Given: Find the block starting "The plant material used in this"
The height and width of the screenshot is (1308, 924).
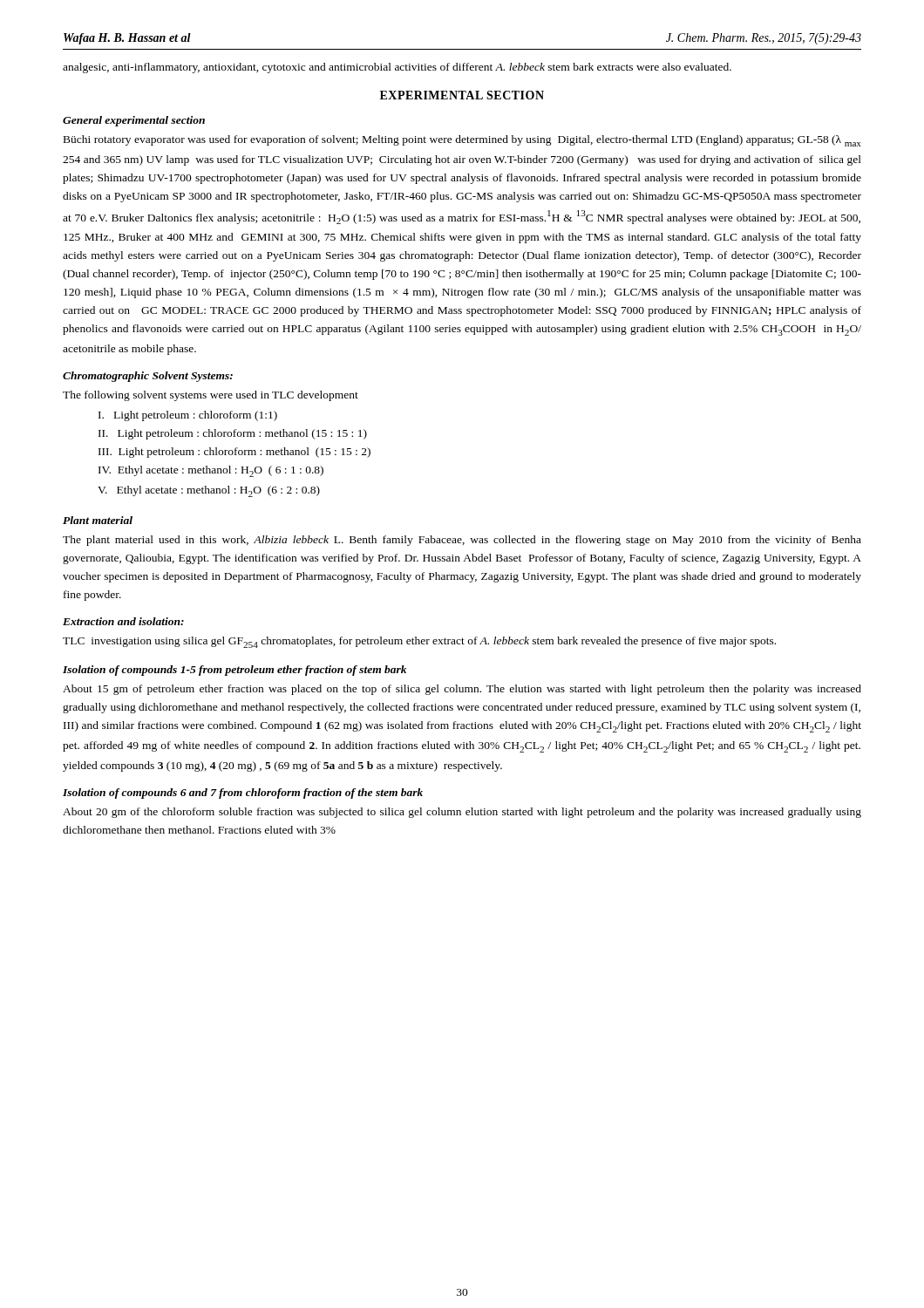Looking at the screenshot, I should (x=462, y=567).
